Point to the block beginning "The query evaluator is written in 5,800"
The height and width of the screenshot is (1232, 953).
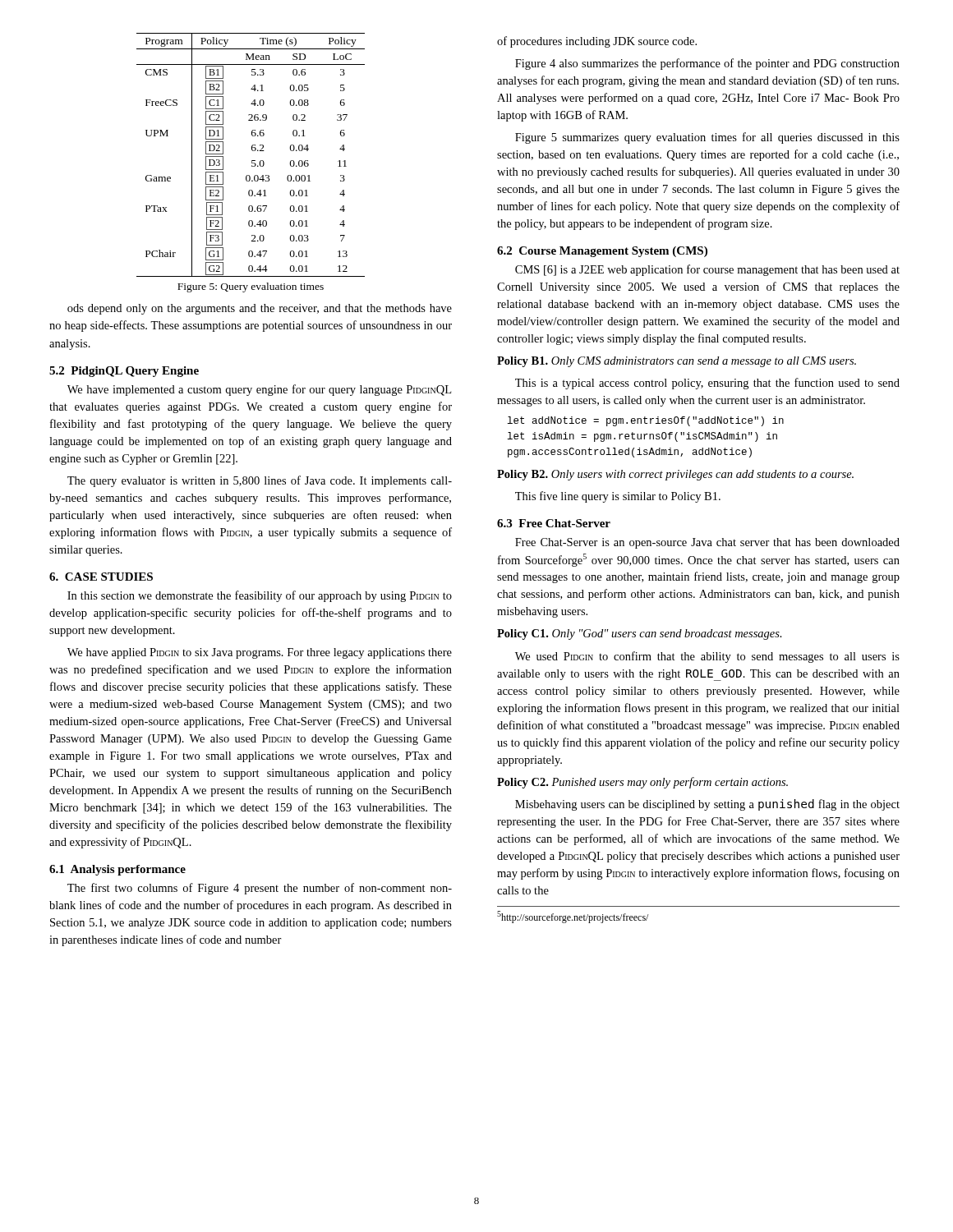click(251, 515)
